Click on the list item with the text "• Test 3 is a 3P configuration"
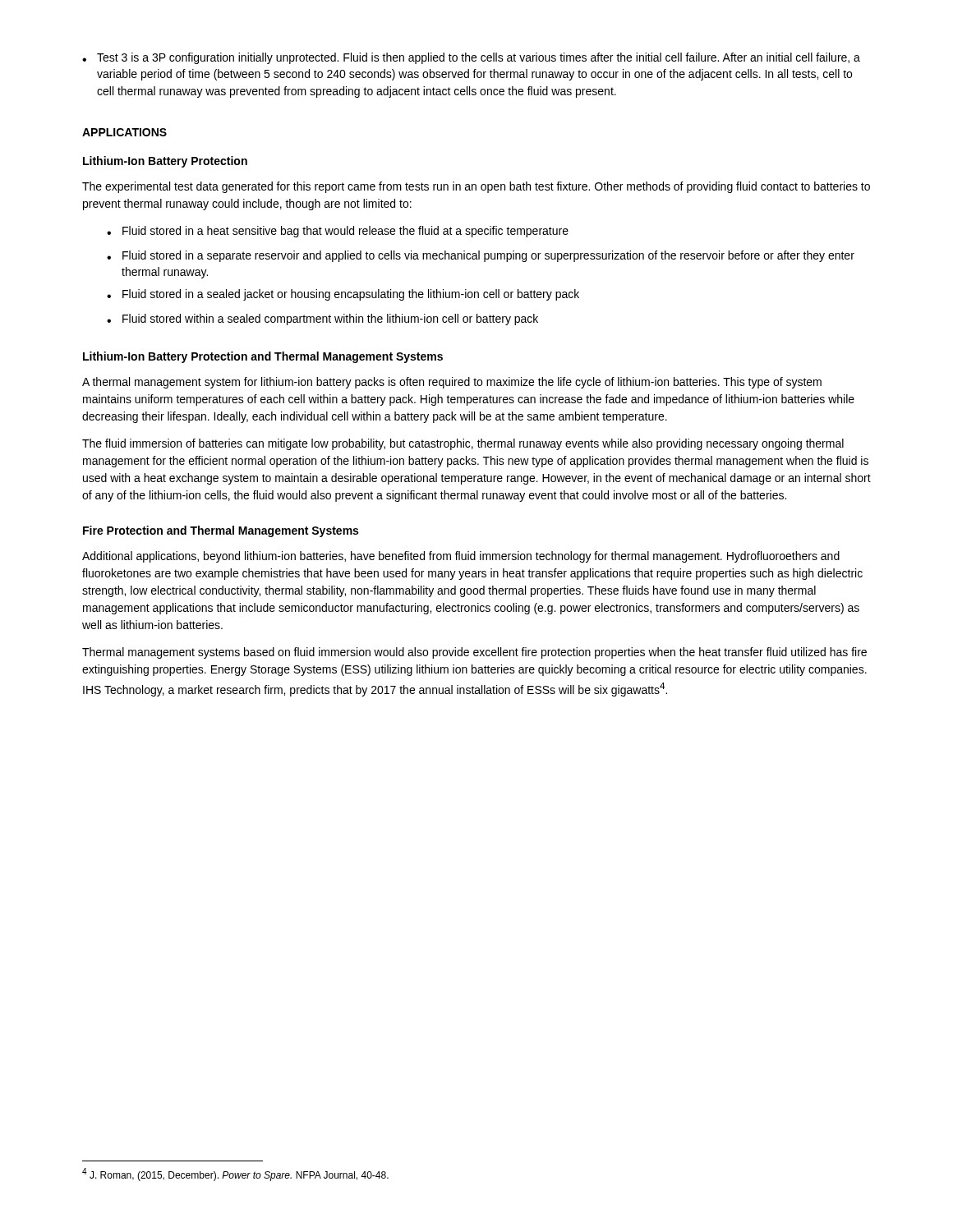 tap(476, 74)
